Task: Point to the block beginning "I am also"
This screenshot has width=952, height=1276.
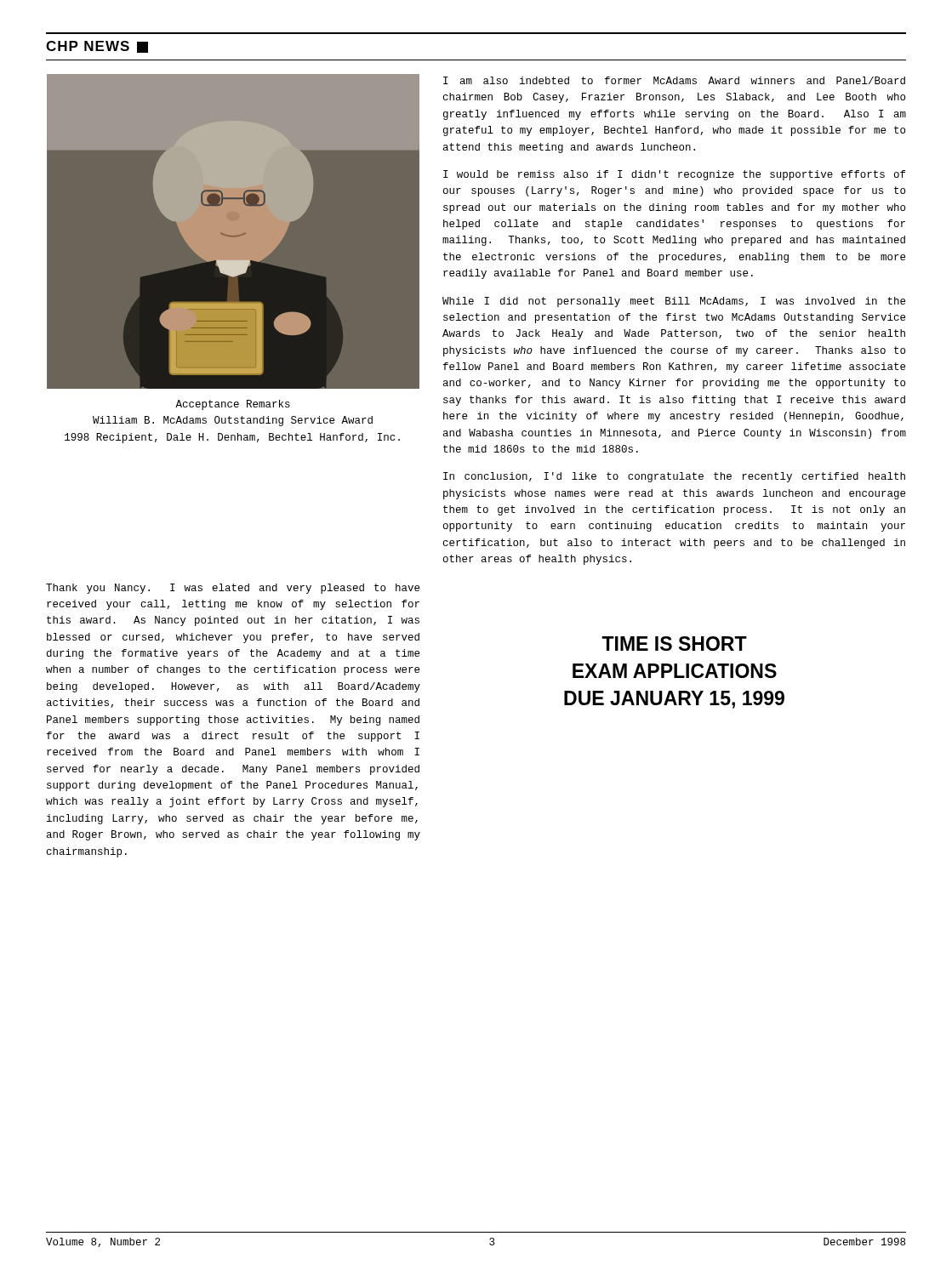Action: click(674, 115)
